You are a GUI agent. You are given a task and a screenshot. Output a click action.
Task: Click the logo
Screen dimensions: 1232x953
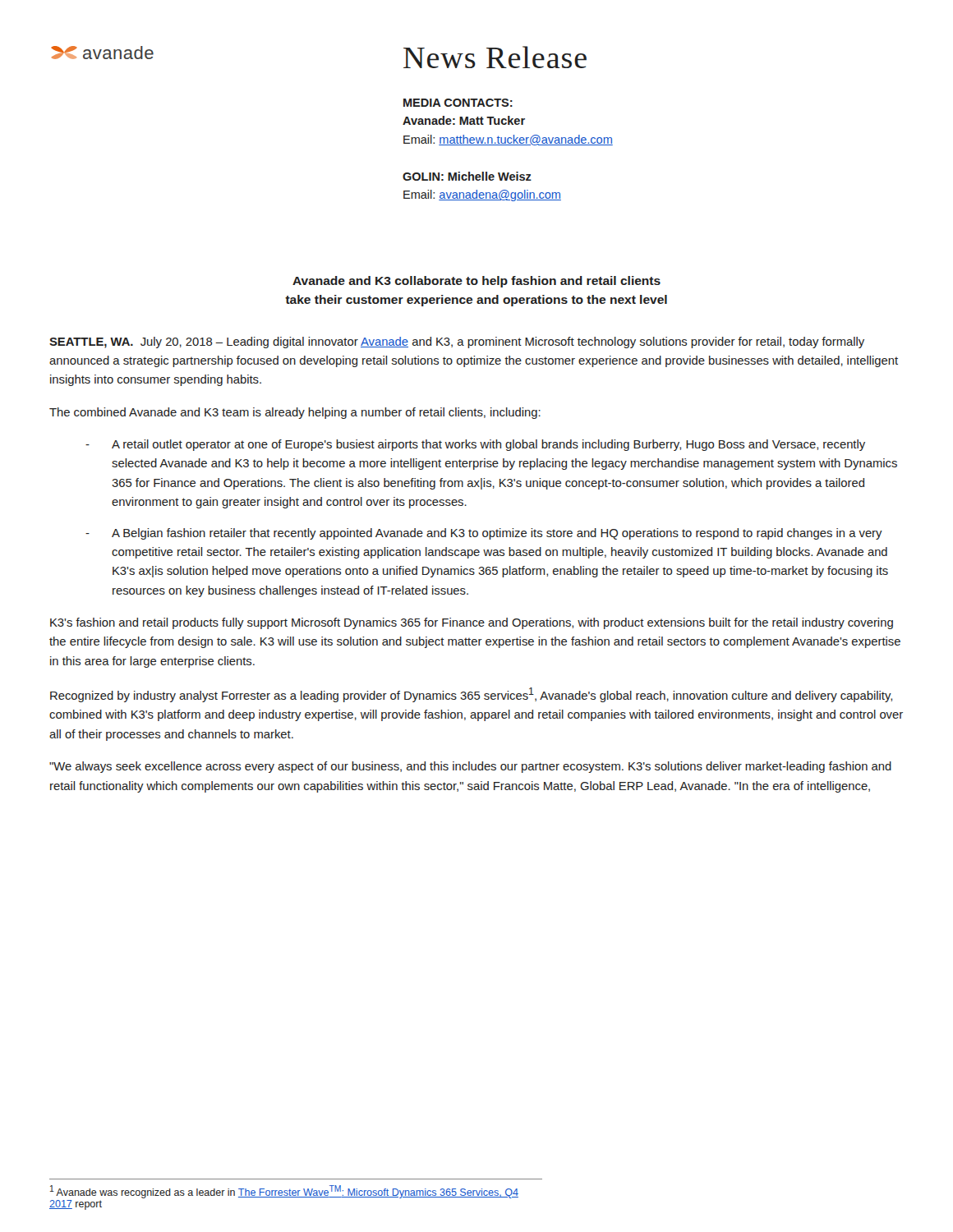point(111,54)
